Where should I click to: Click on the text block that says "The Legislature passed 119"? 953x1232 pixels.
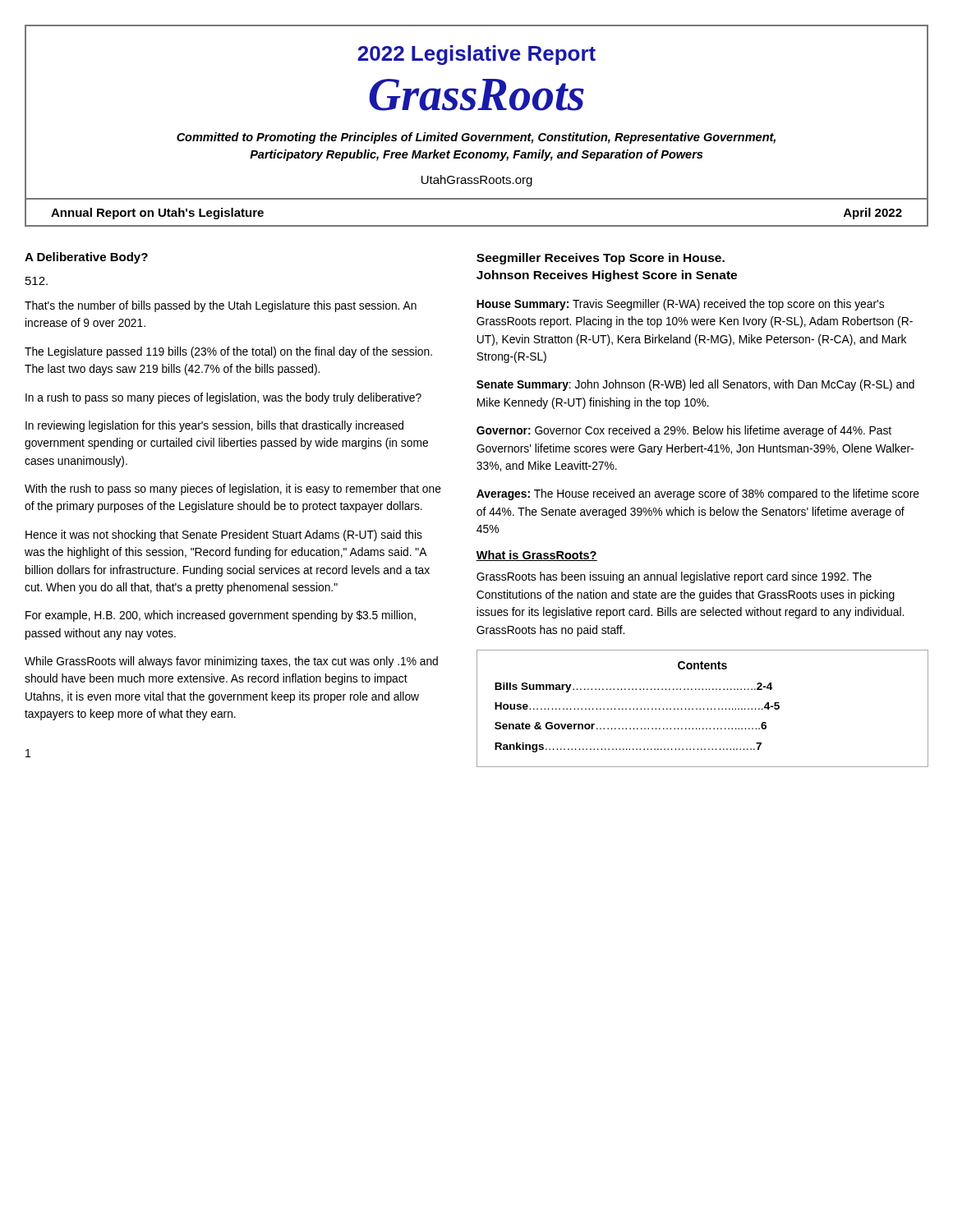[229, 361]
